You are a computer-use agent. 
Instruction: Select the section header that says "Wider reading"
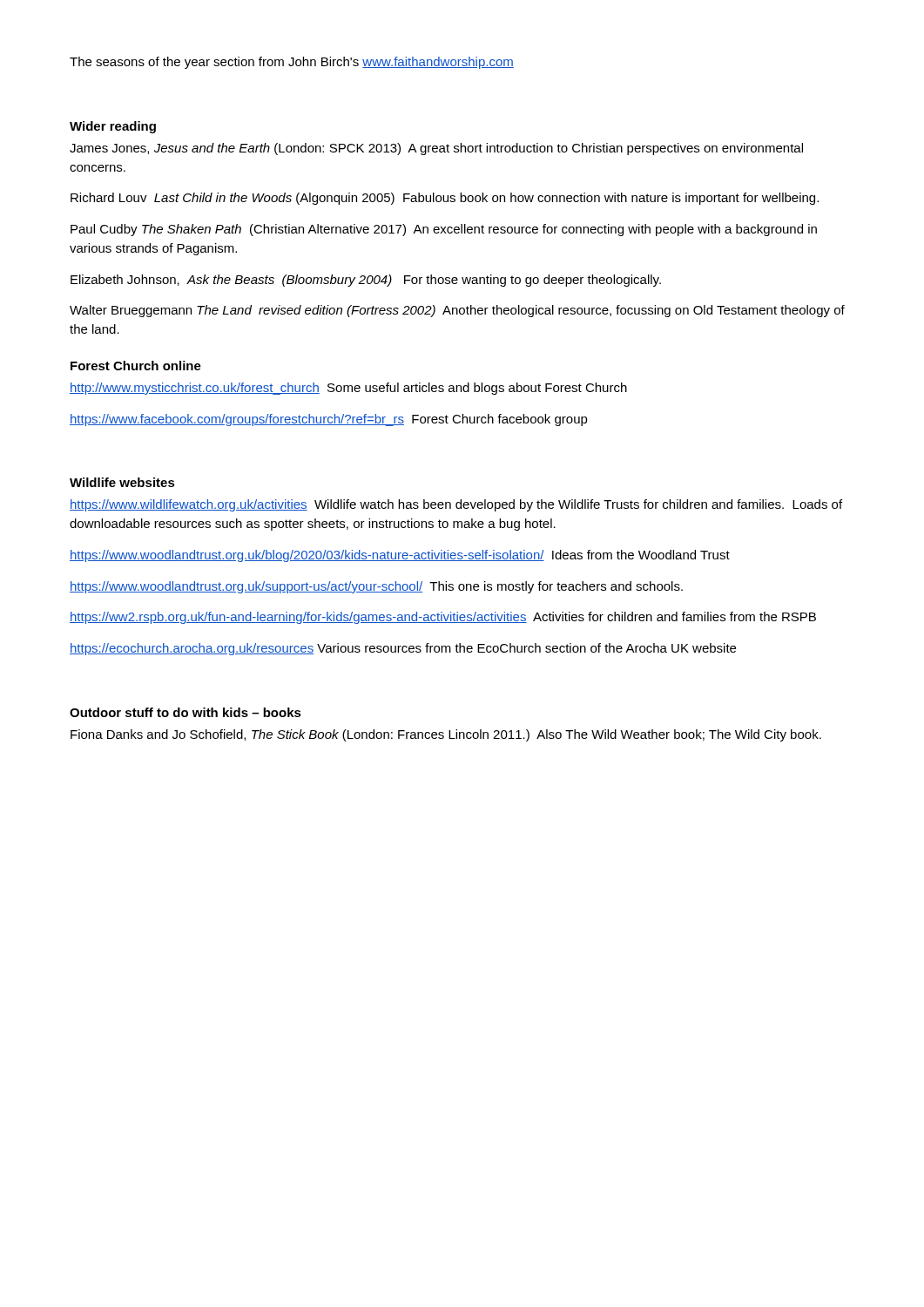(x=113, y=126)
